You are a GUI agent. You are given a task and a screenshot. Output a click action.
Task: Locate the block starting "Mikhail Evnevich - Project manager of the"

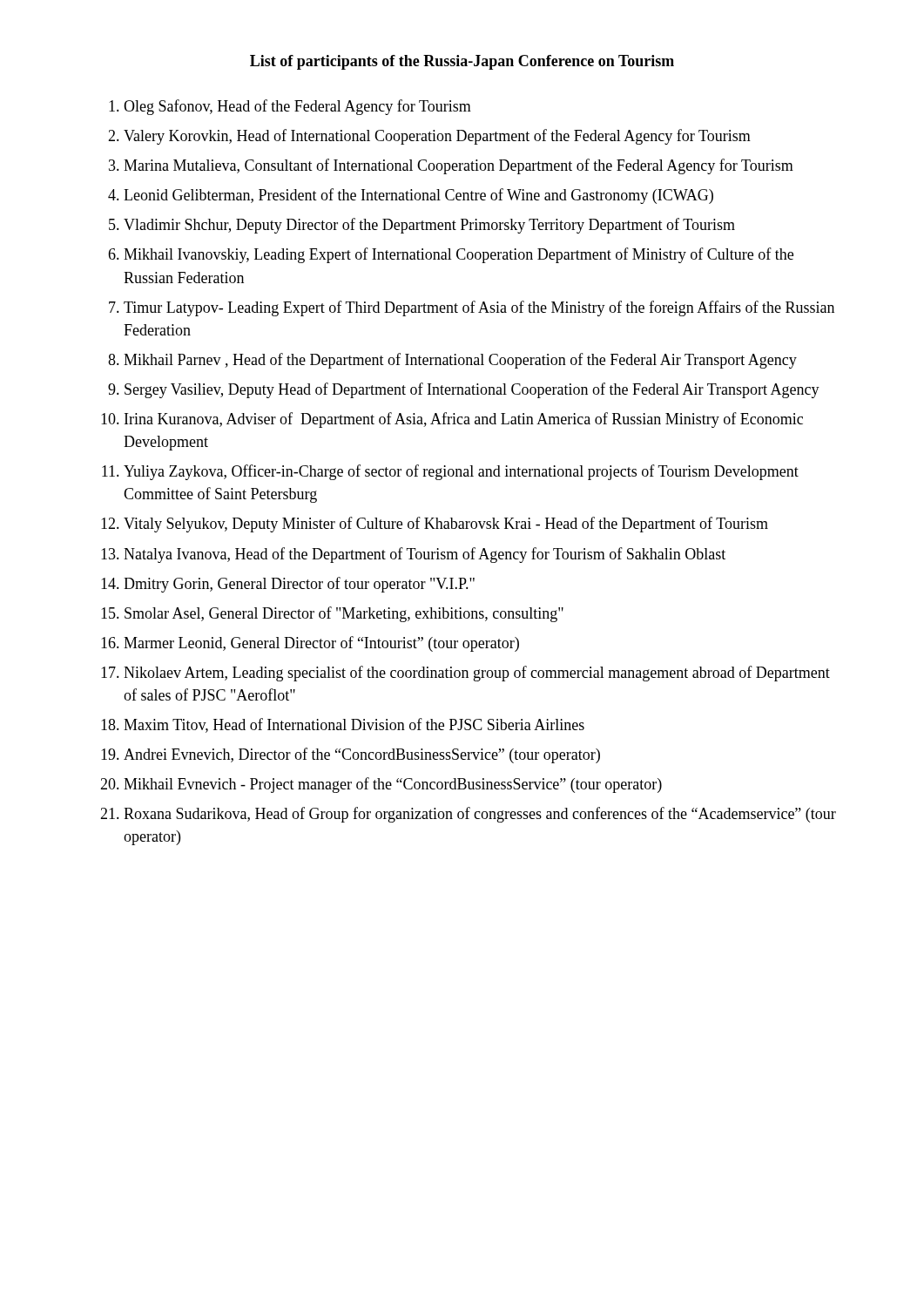[393, 784]
